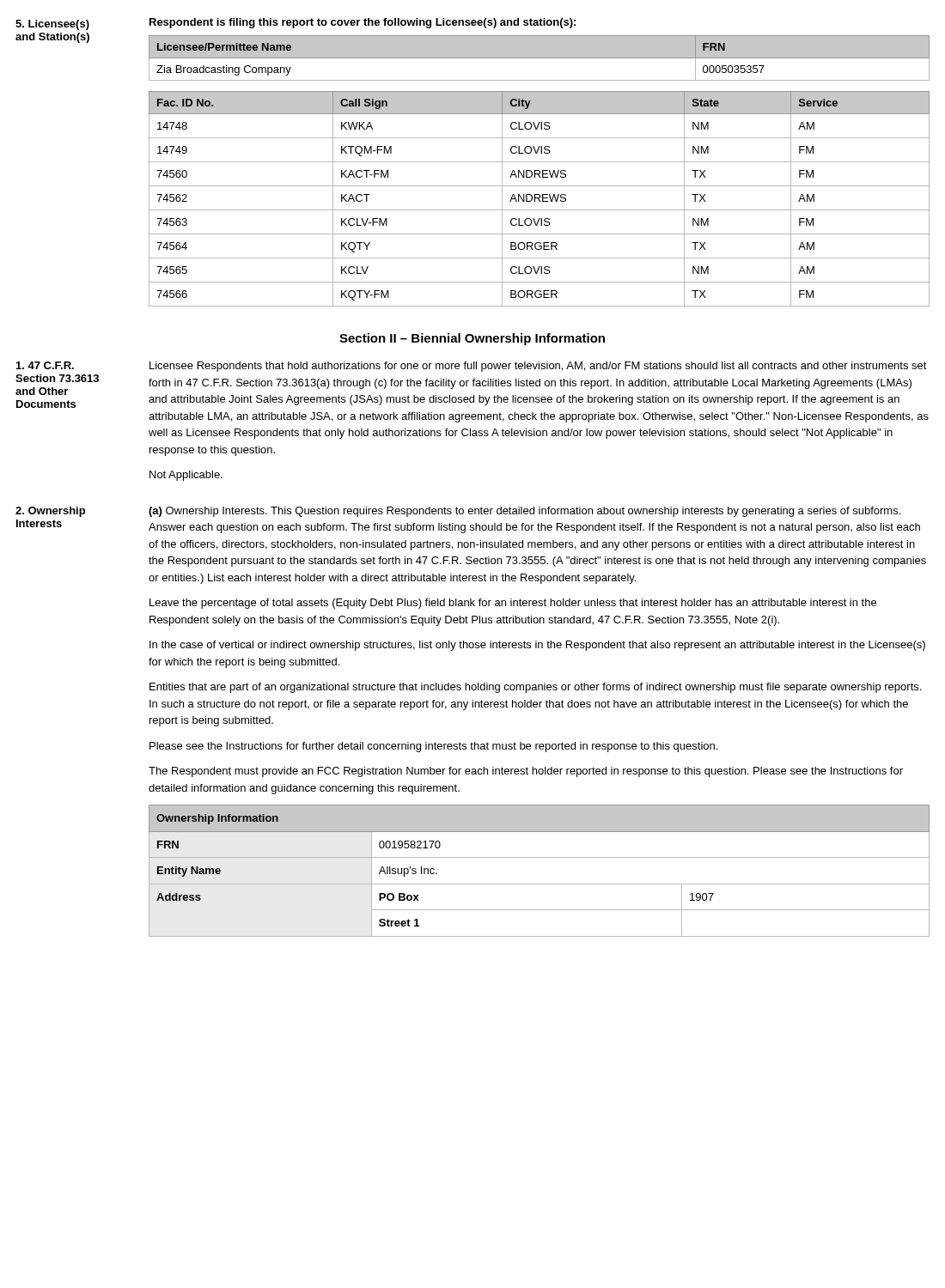The height and width of the screenshot is (1288, 945).
Task: Click on the table containing "Licensee/Permittee Name"
Action: tap(539, 58)
